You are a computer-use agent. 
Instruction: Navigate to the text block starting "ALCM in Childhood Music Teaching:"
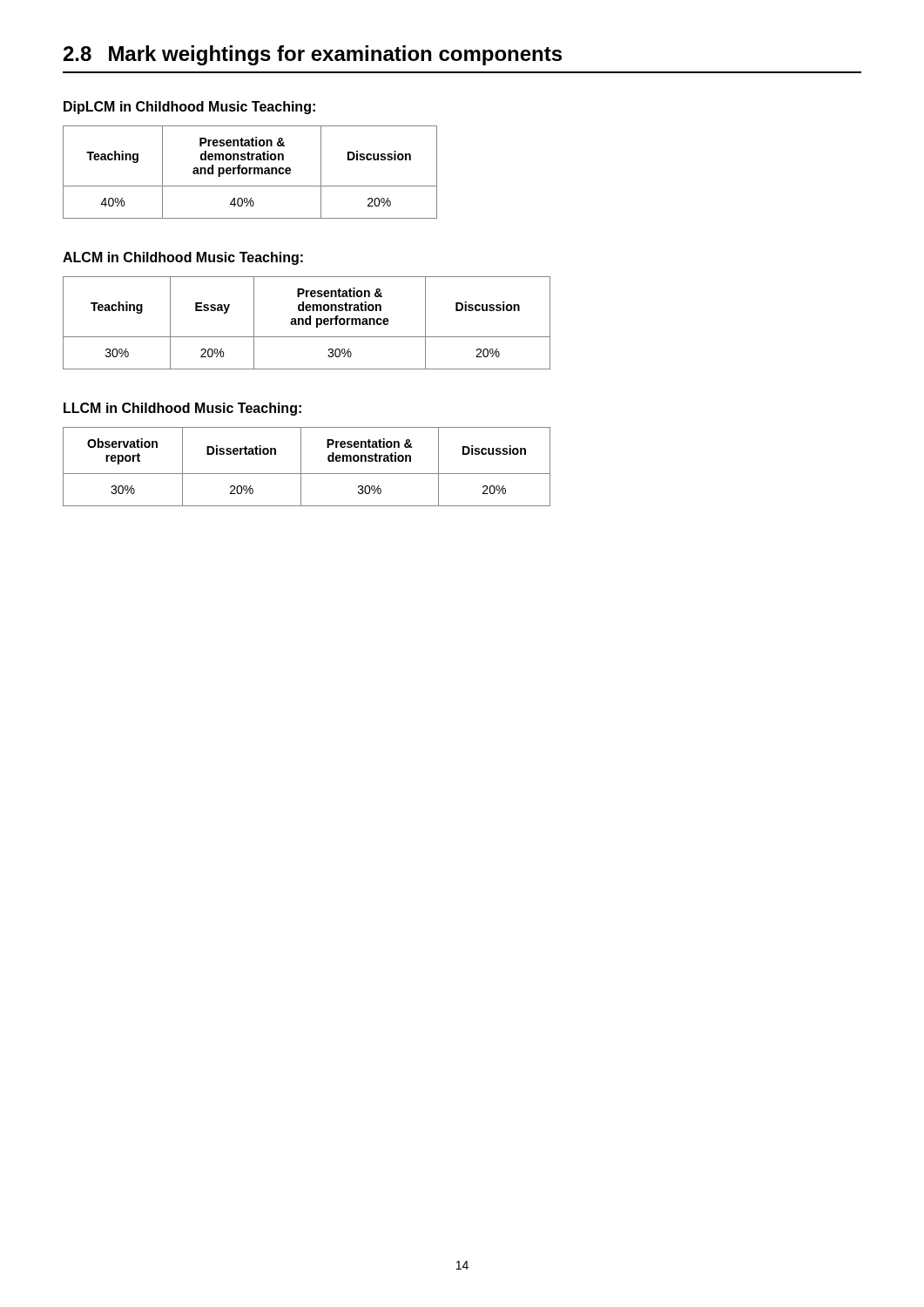pos(183,257)
